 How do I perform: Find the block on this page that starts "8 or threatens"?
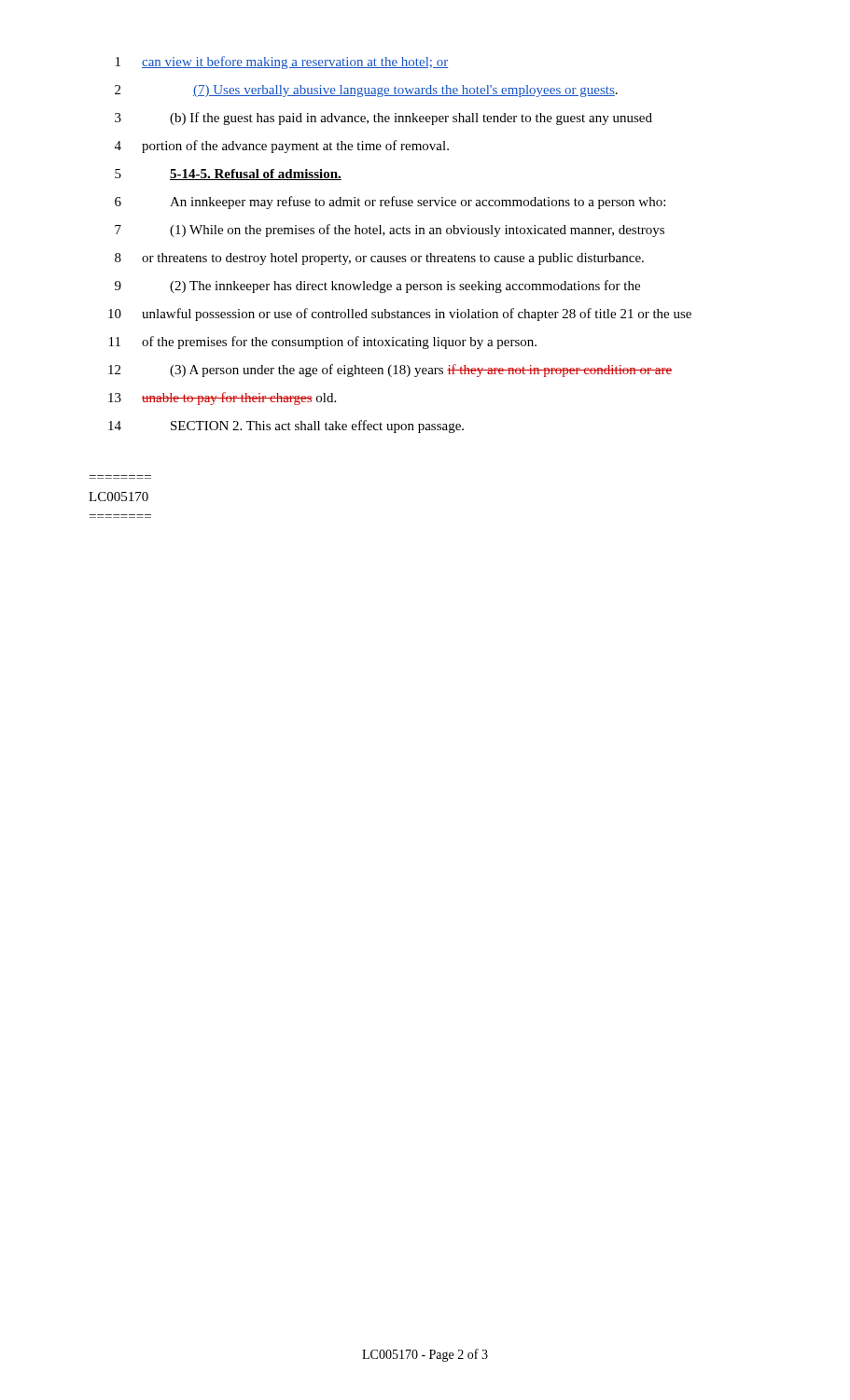(432, 258)
